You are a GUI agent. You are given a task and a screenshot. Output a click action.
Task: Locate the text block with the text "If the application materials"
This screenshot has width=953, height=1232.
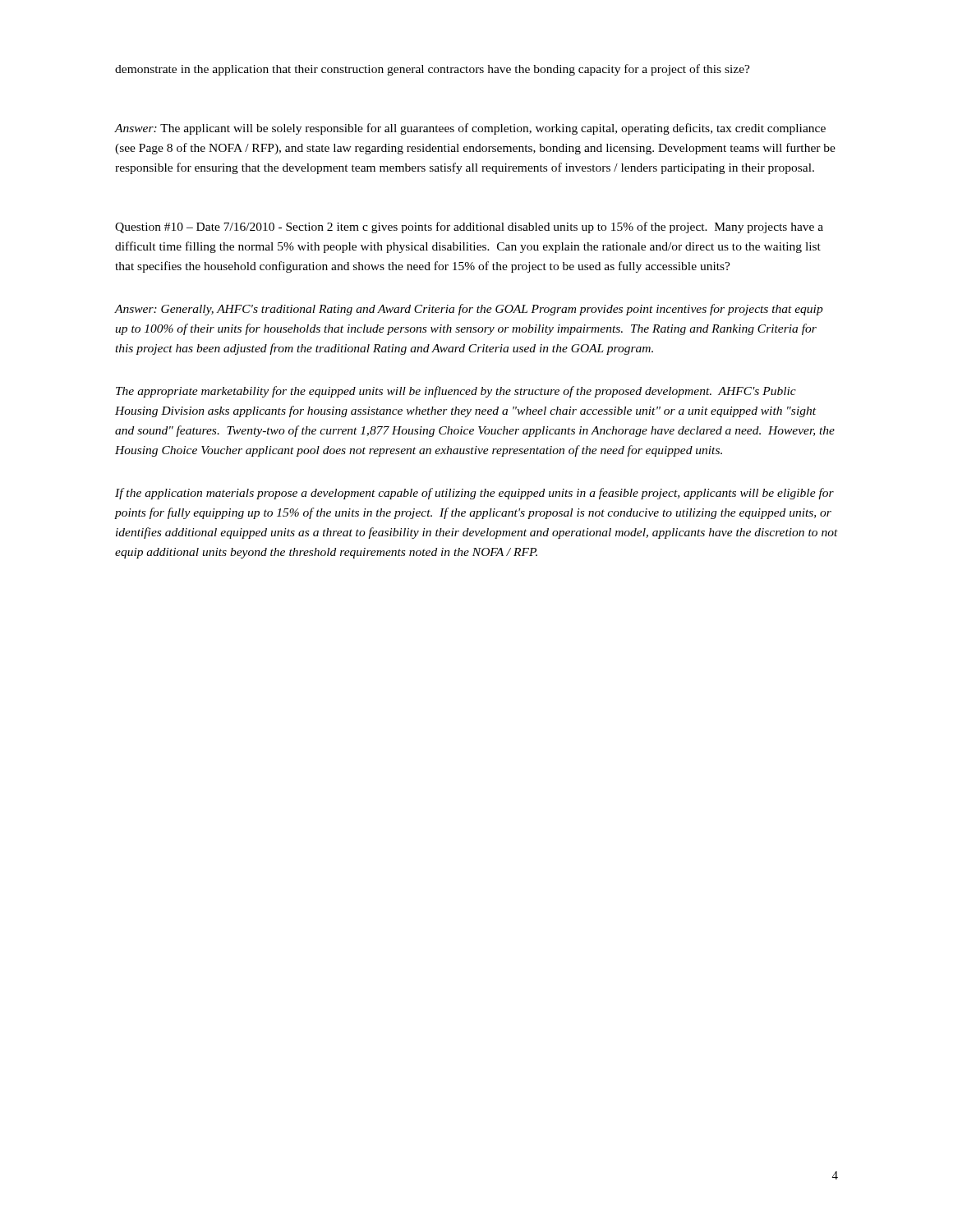(x=476, y=522)
